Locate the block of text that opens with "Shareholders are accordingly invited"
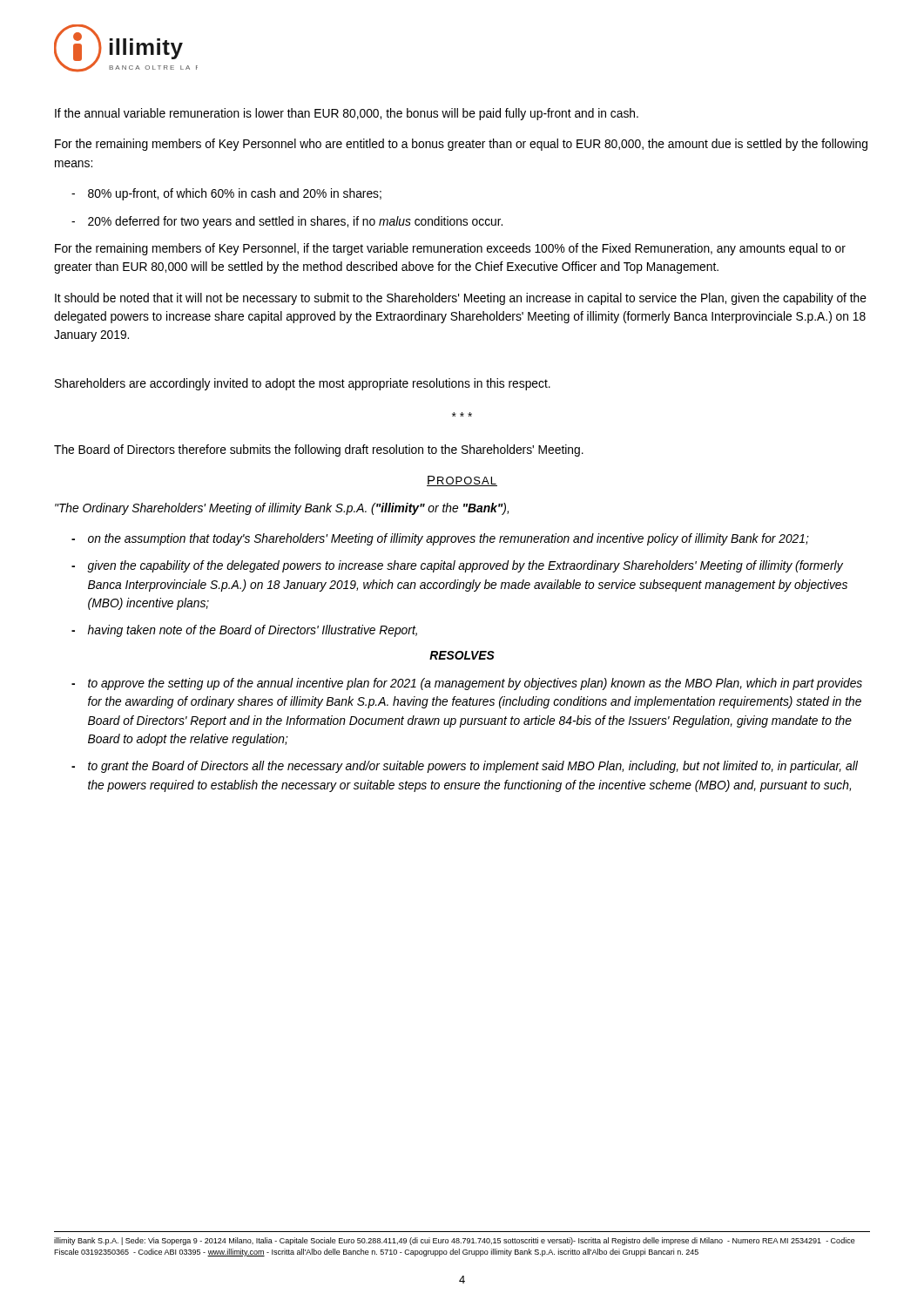 (x=302, y=384)
